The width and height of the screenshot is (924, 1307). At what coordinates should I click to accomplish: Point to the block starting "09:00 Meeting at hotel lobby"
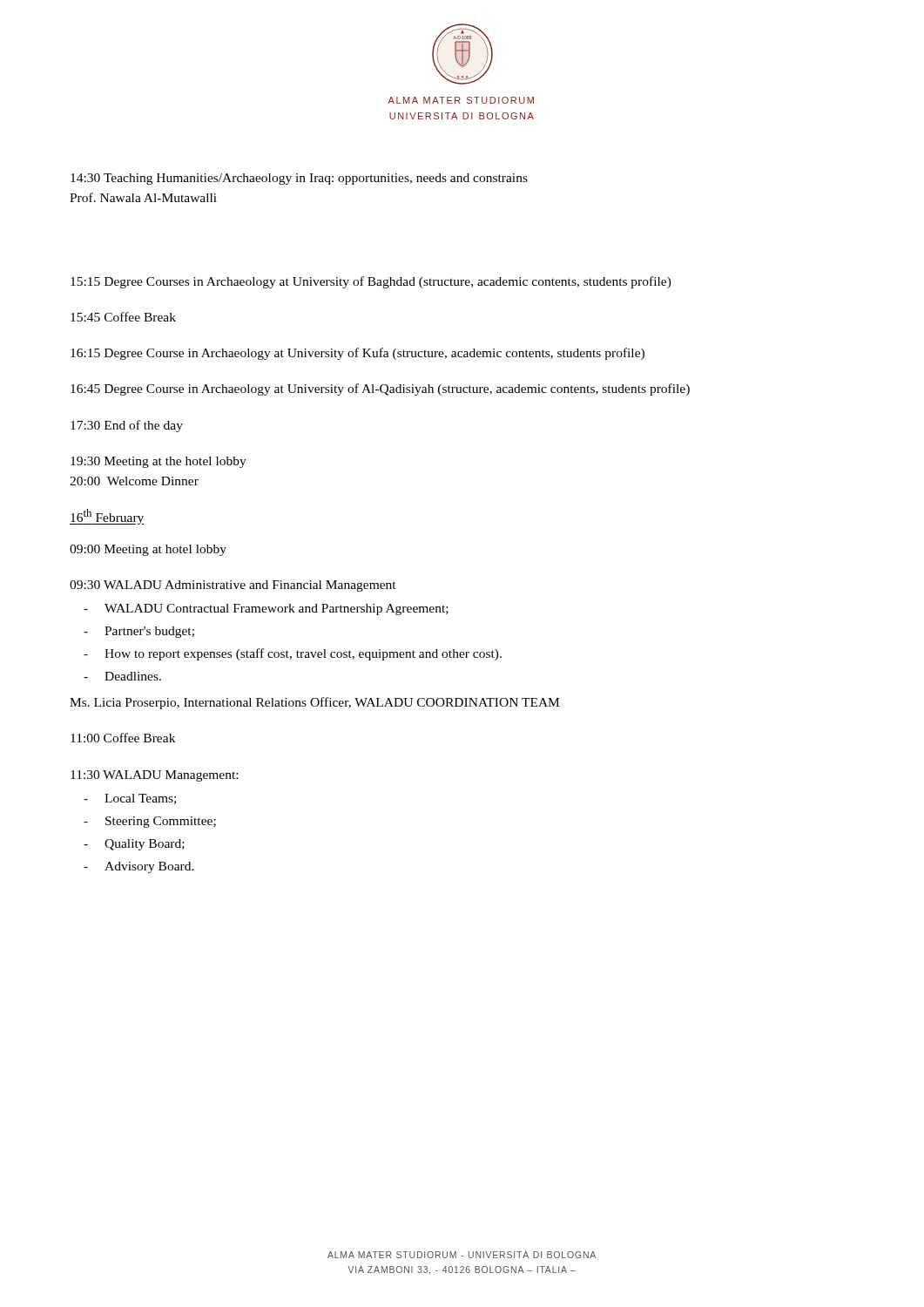tap(148, 548)
